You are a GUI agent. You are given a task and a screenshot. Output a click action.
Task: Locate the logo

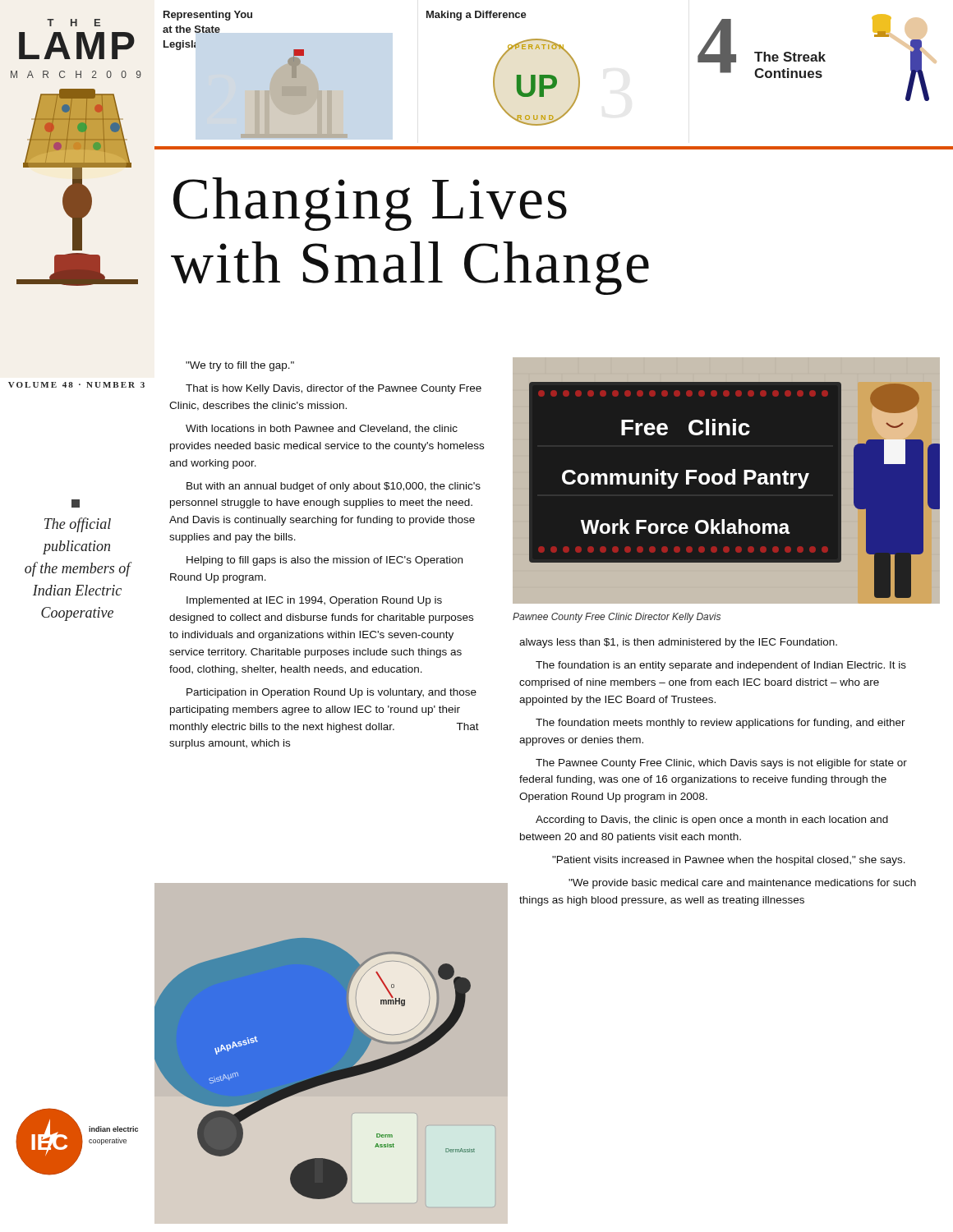click(78, 1150)
